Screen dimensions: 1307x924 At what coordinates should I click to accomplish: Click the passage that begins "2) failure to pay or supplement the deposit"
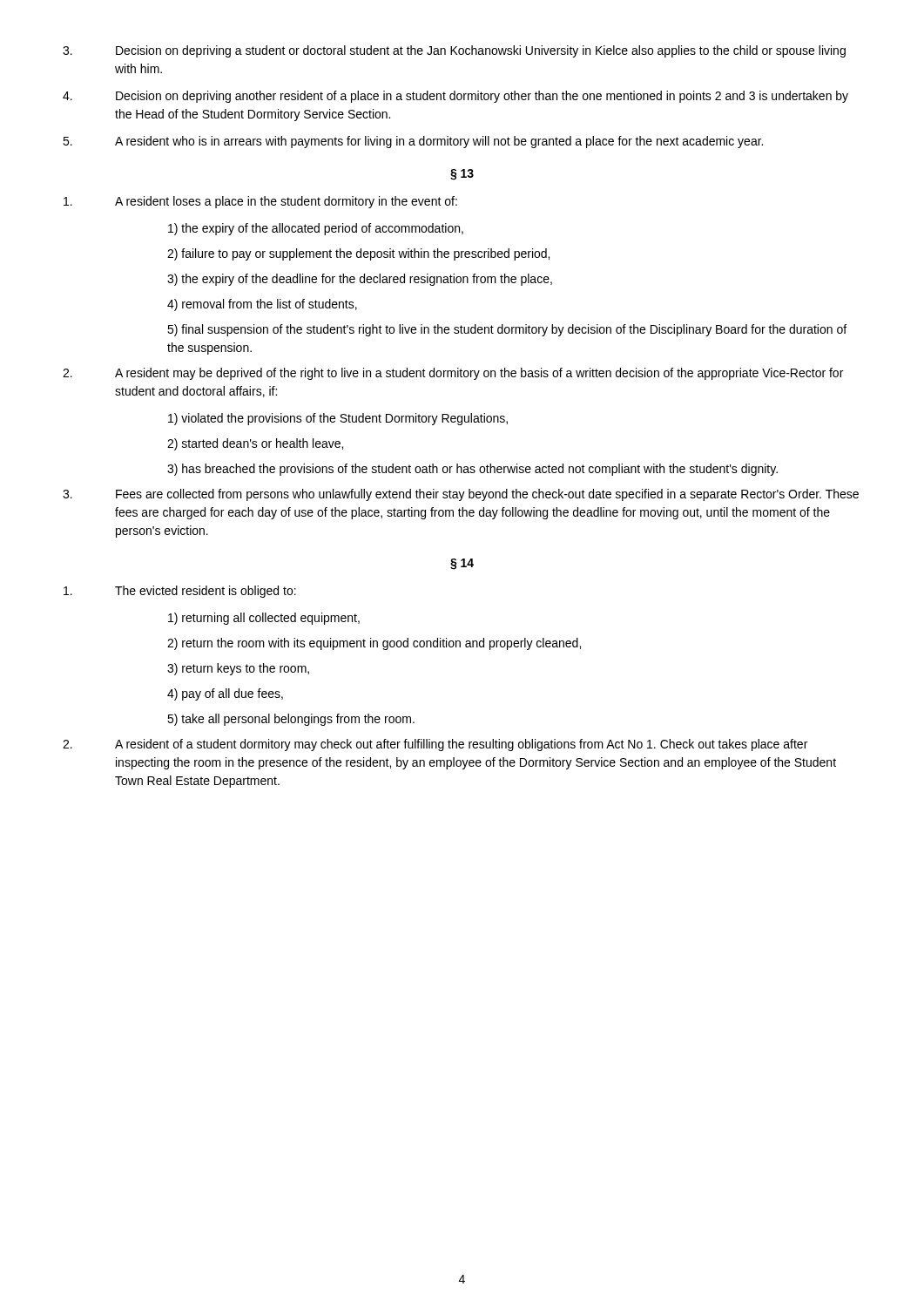pos(359,254)
